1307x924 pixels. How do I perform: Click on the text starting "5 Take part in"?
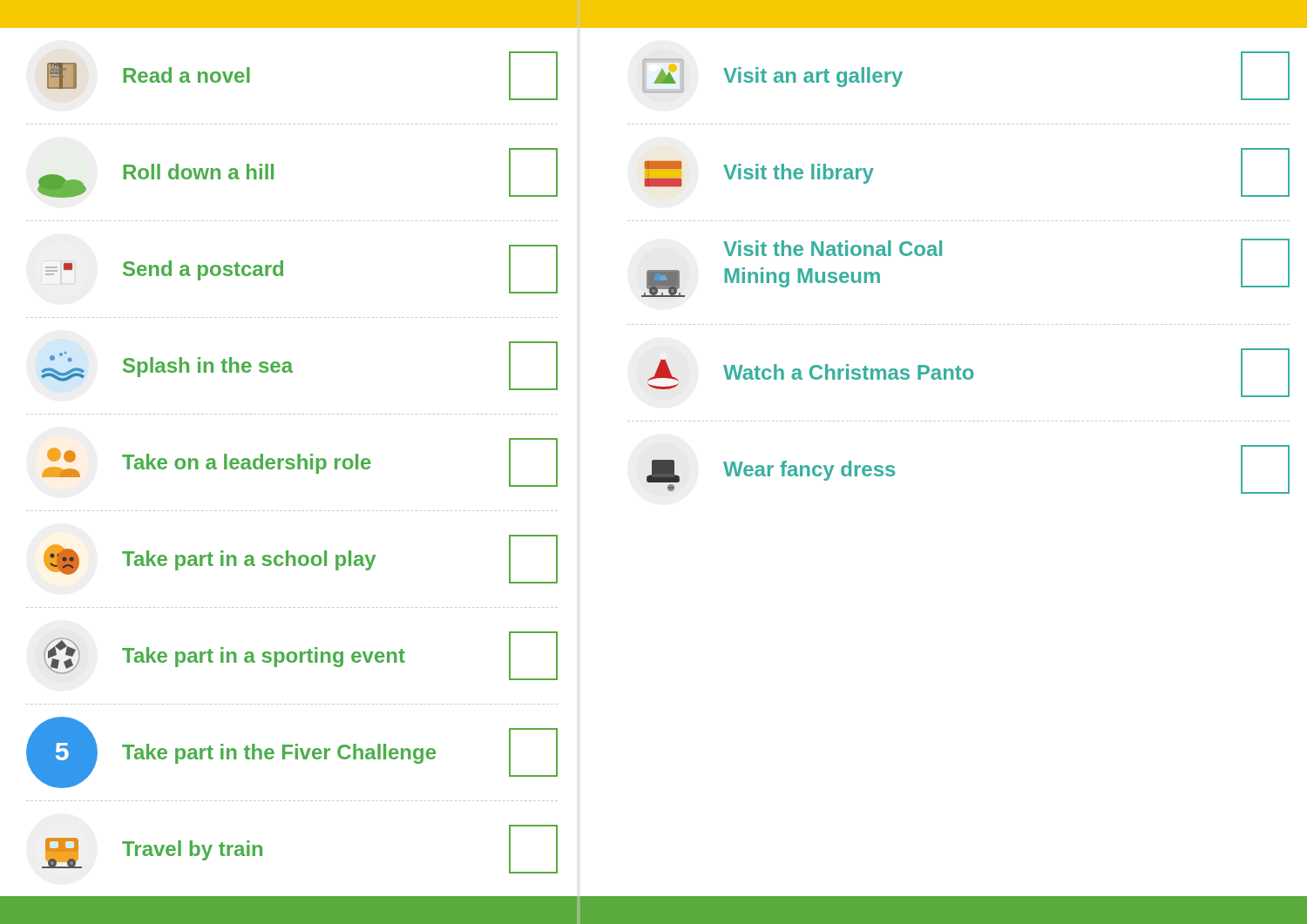click(292, 752)
